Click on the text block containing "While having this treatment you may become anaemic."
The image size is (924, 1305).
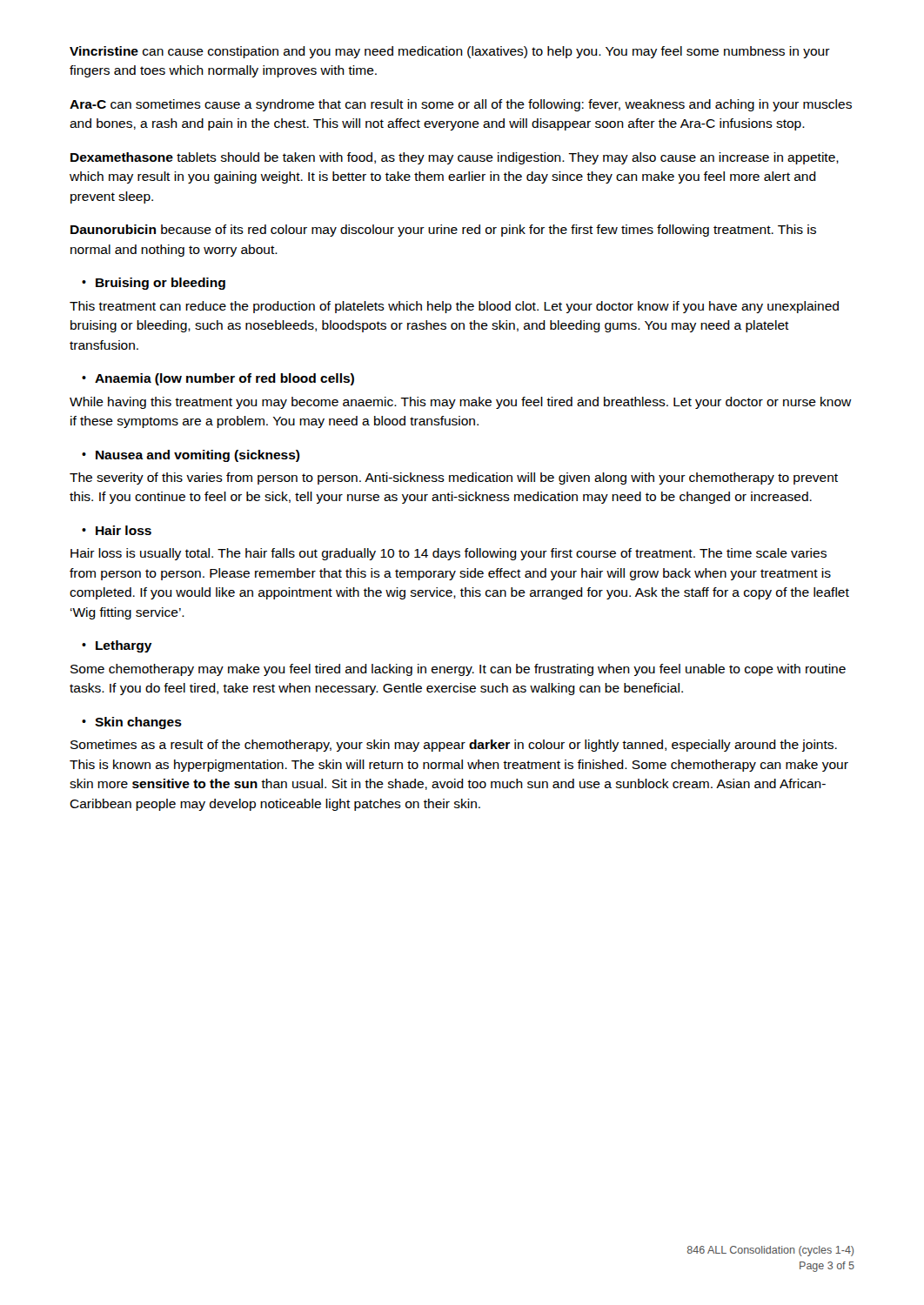[x=460, y=411]
